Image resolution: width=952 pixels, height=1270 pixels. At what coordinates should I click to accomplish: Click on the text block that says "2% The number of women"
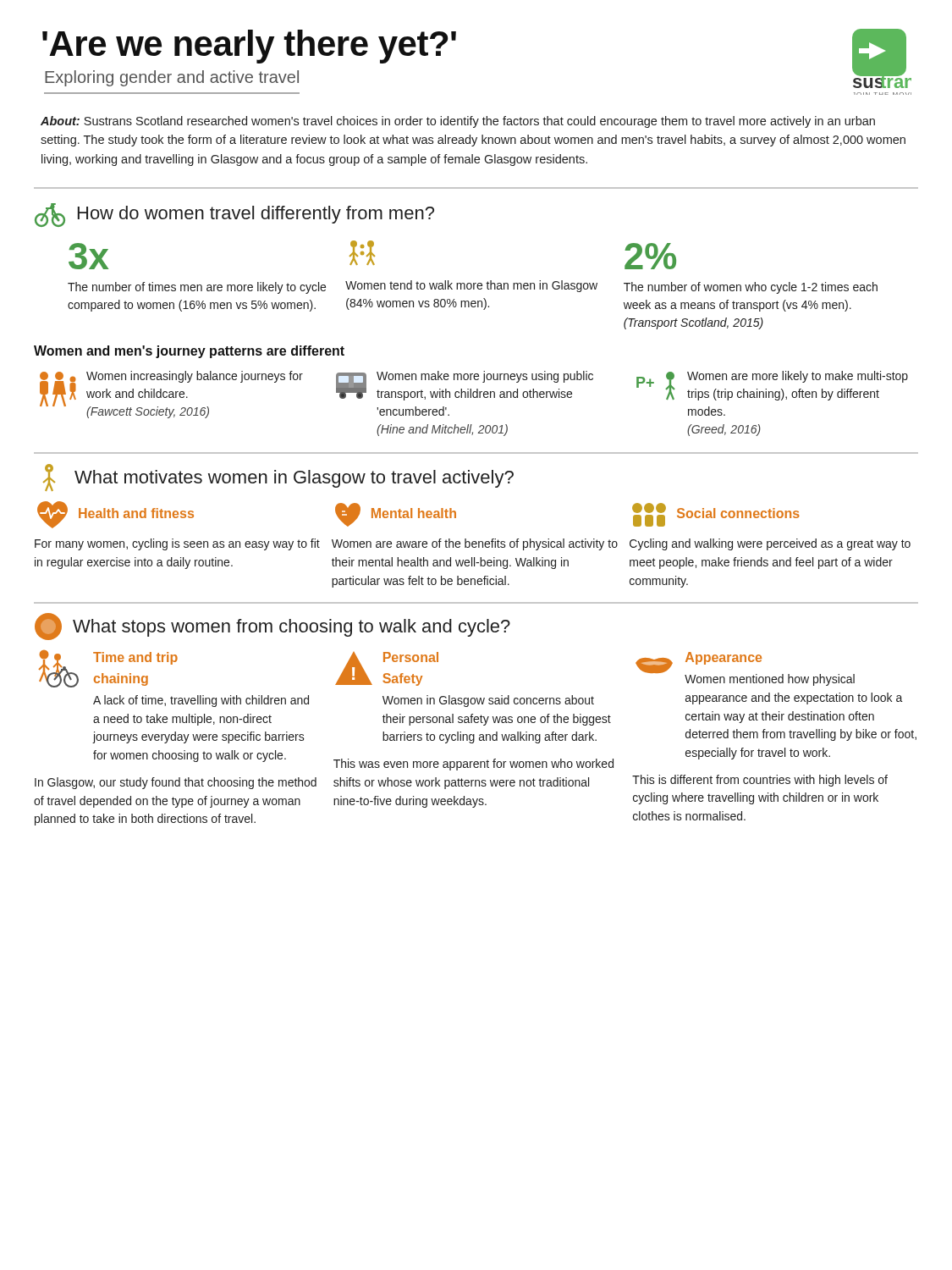[x=754, y=285]
